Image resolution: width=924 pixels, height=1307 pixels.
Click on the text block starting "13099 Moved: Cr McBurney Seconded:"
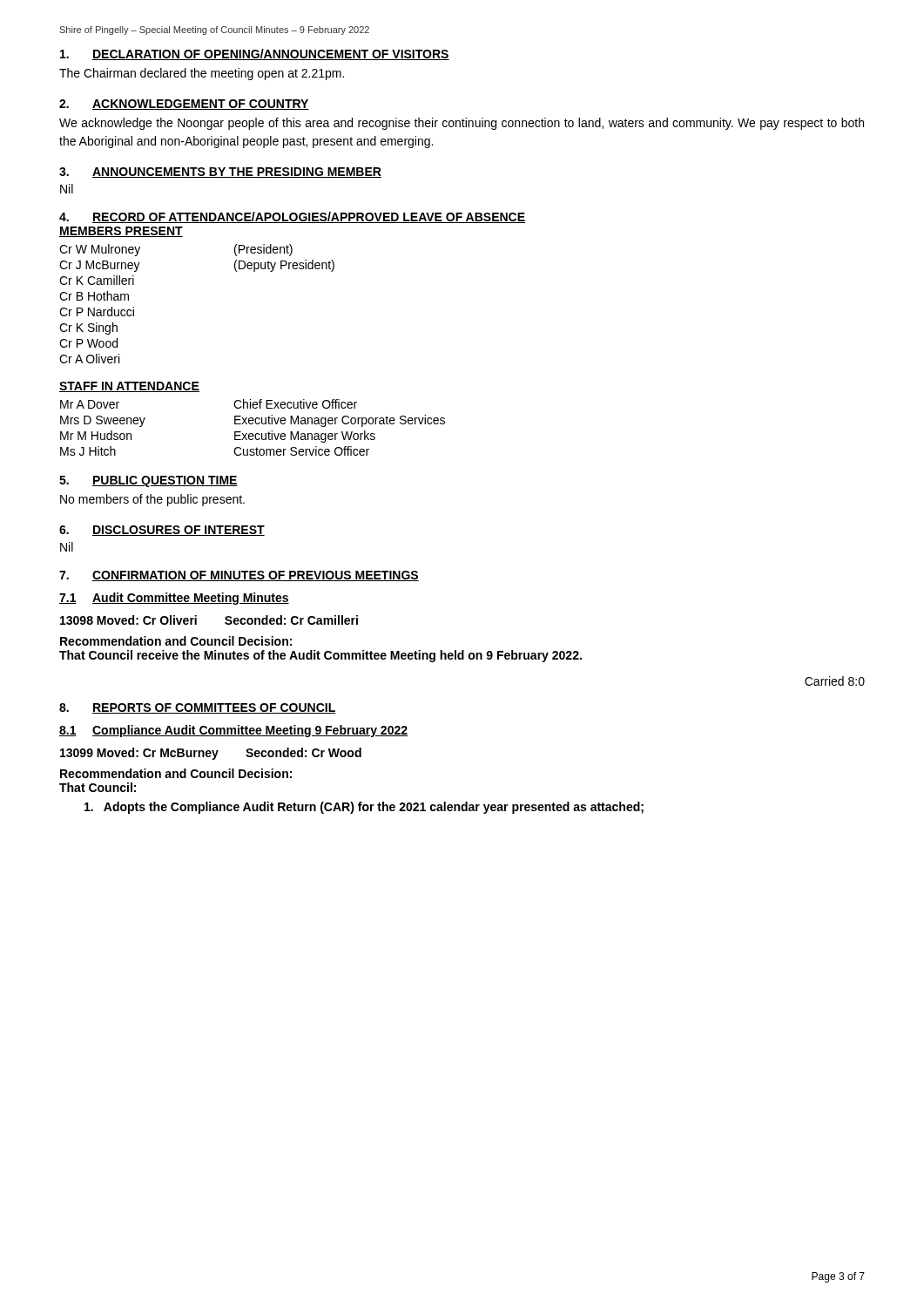(211, 753)
